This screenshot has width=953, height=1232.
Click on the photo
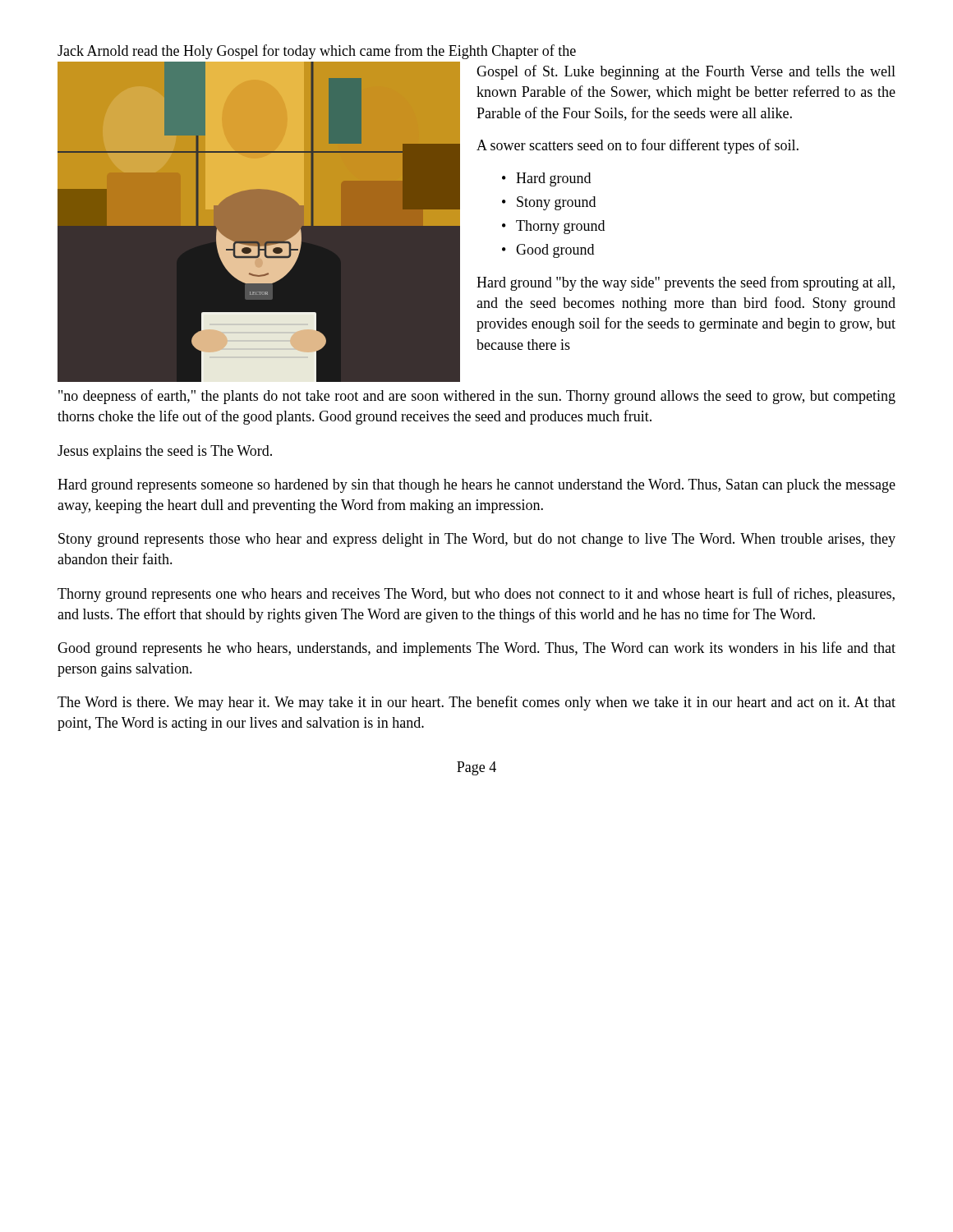pyautogui.click(x=259, y=224)
